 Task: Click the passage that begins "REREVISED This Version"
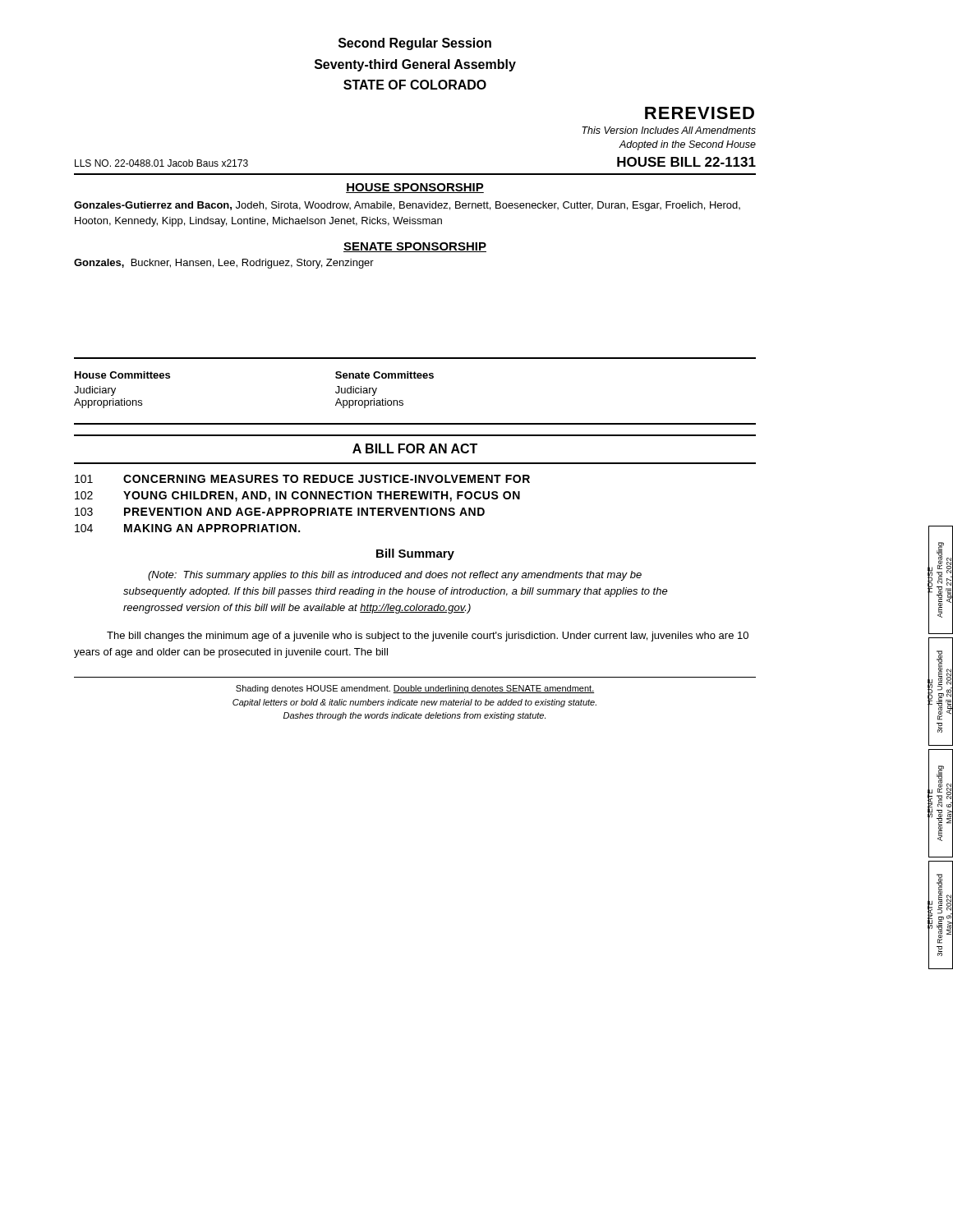click(700, 113)
